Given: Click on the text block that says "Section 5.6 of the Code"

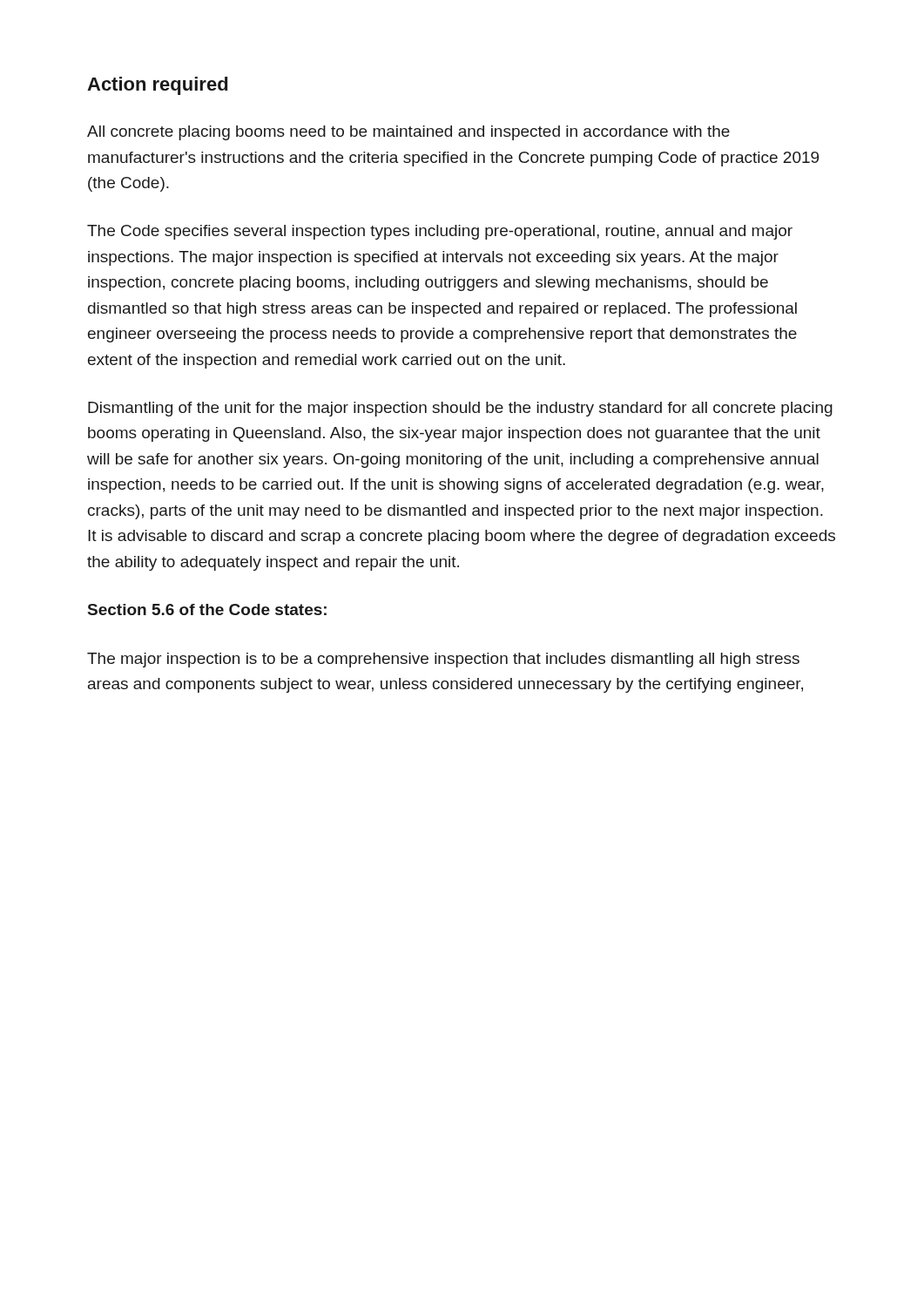Looking at the screenshot, I should [x=208, y=610].
